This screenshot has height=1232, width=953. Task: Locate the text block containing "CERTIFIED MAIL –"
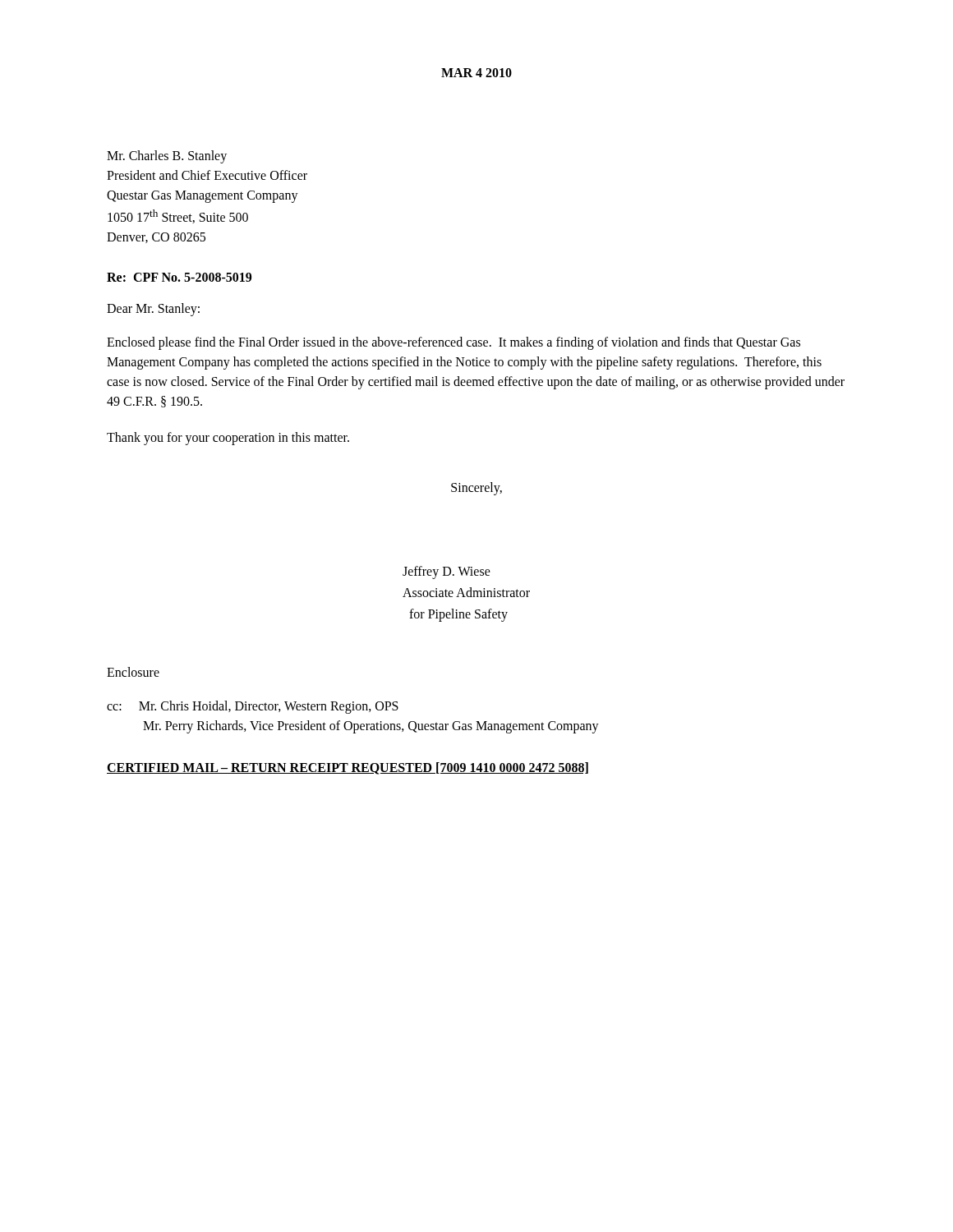coord(348,768)
